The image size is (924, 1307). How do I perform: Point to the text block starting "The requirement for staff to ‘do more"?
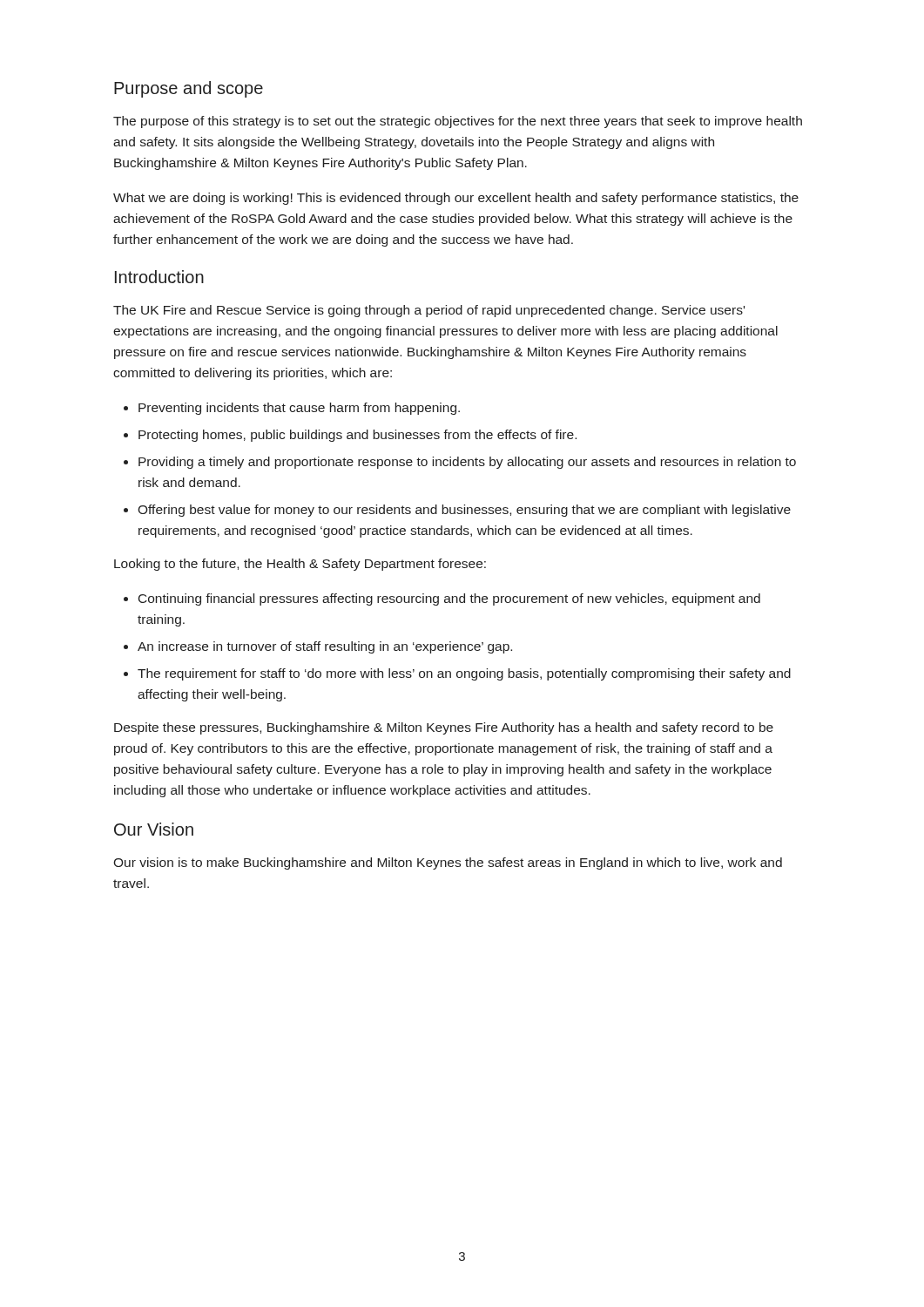[464, 684]
